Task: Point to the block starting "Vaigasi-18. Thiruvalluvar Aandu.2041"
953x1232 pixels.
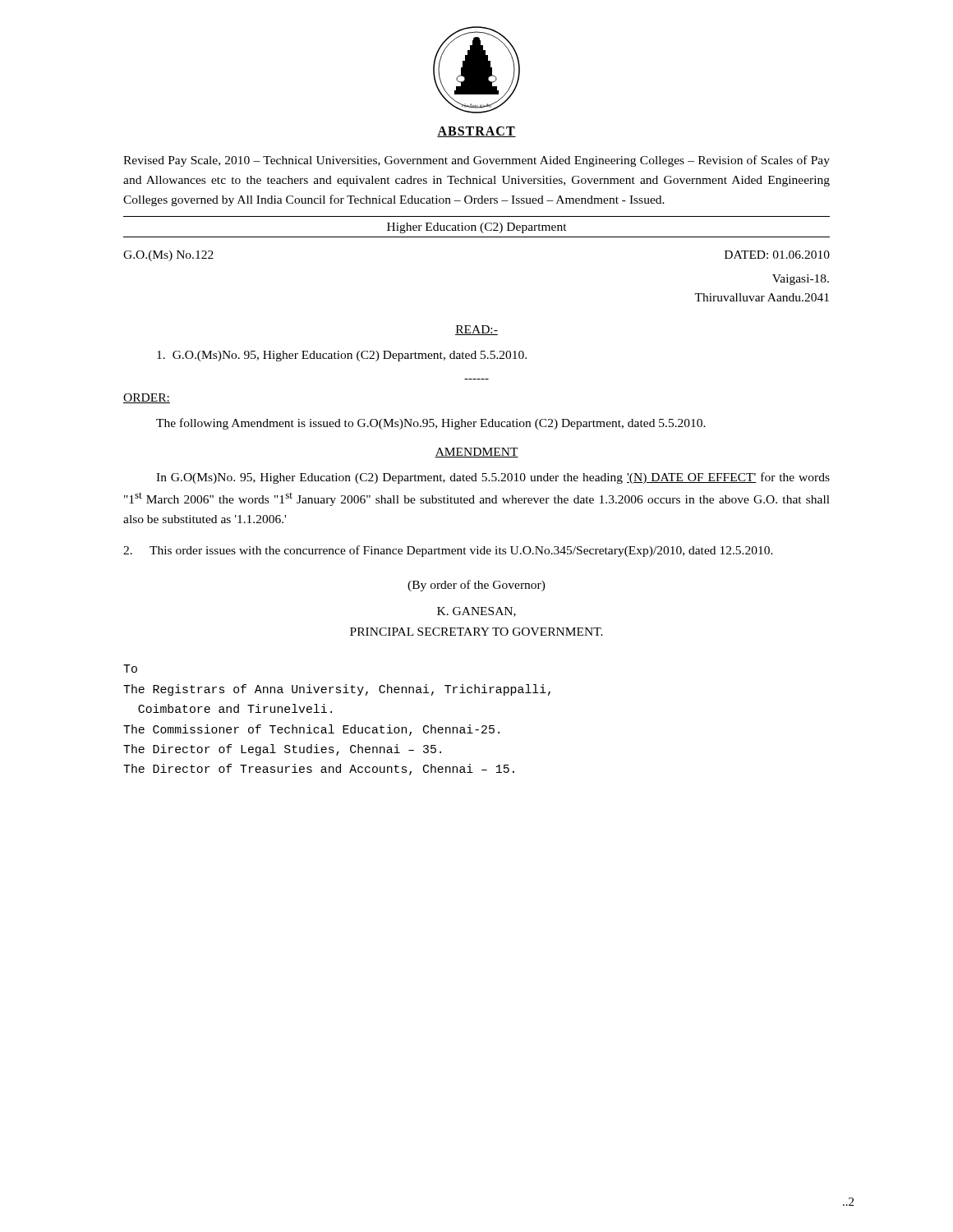Action: tap(762, 288)
